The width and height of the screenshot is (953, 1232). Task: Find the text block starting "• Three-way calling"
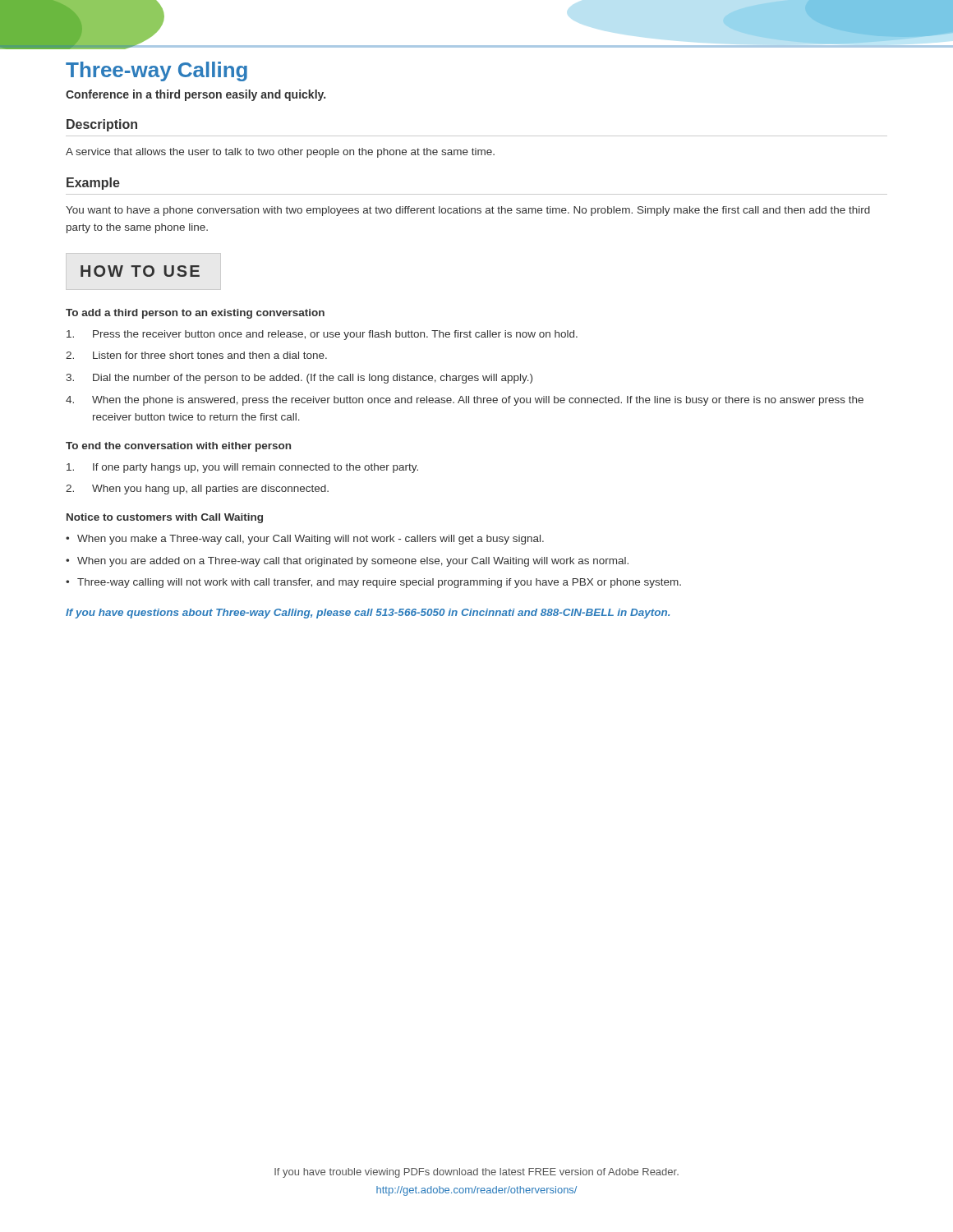tap(374, 582)
